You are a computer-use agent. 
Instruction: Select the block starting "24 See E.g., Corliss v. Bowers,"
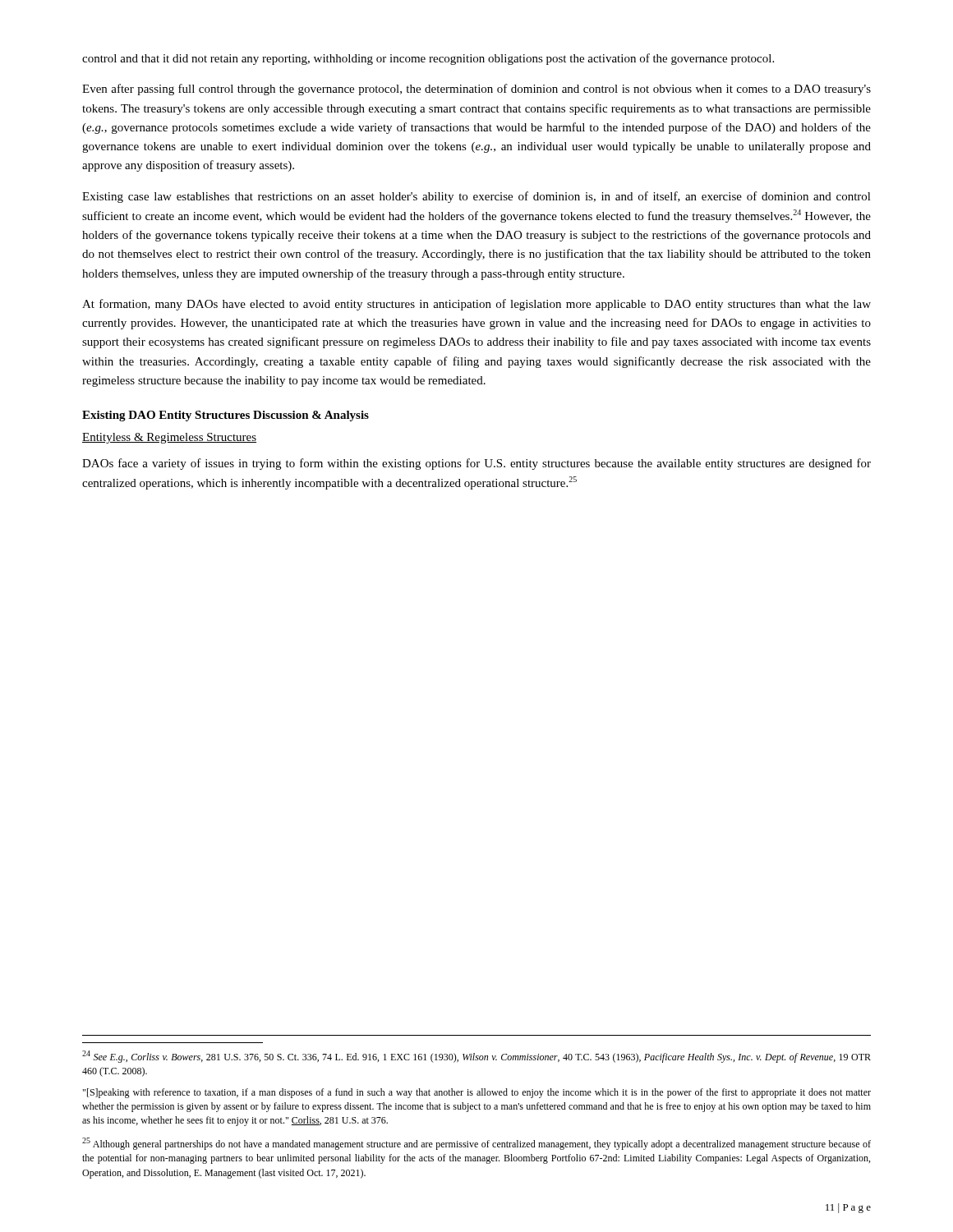pyautogui.click(x=476, y=1088)
